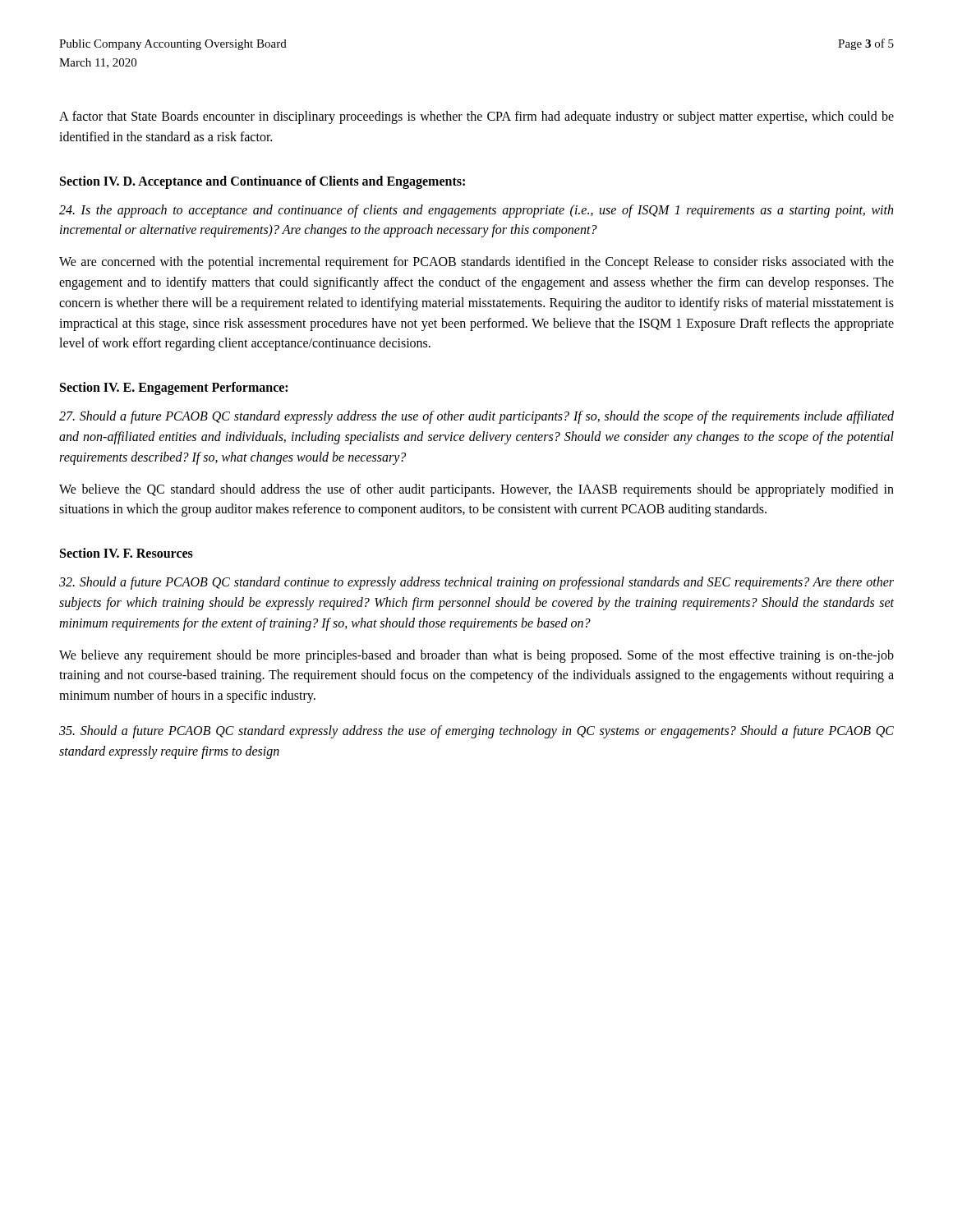Click on the section header that says "Section IV. E. Engagement Performance:"
Image resolution: width=953 pixels, height=1232 pixels.
tap(174, 387)
